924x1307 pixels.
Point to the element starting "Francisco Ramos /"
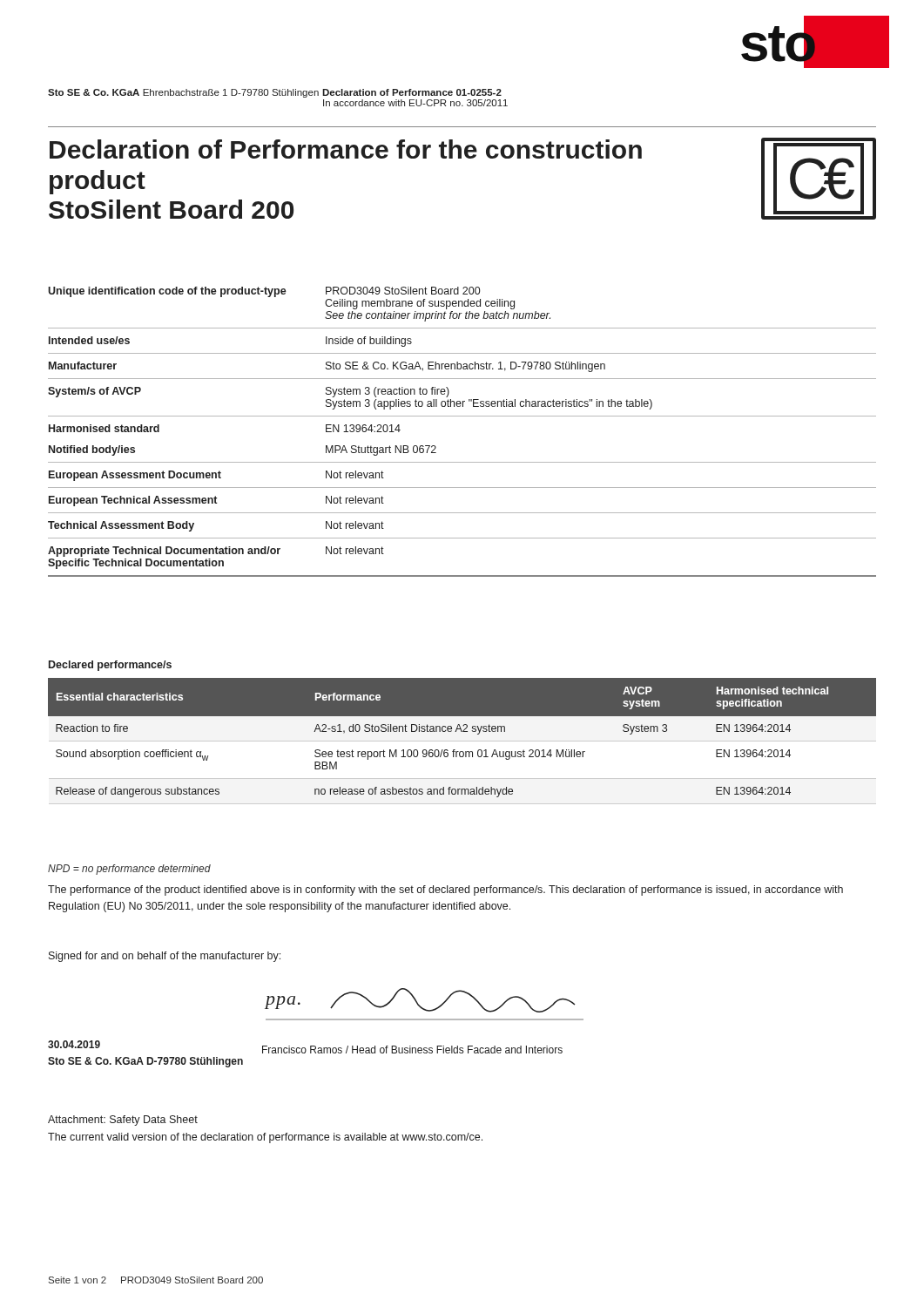click(x=412, y=1050)
